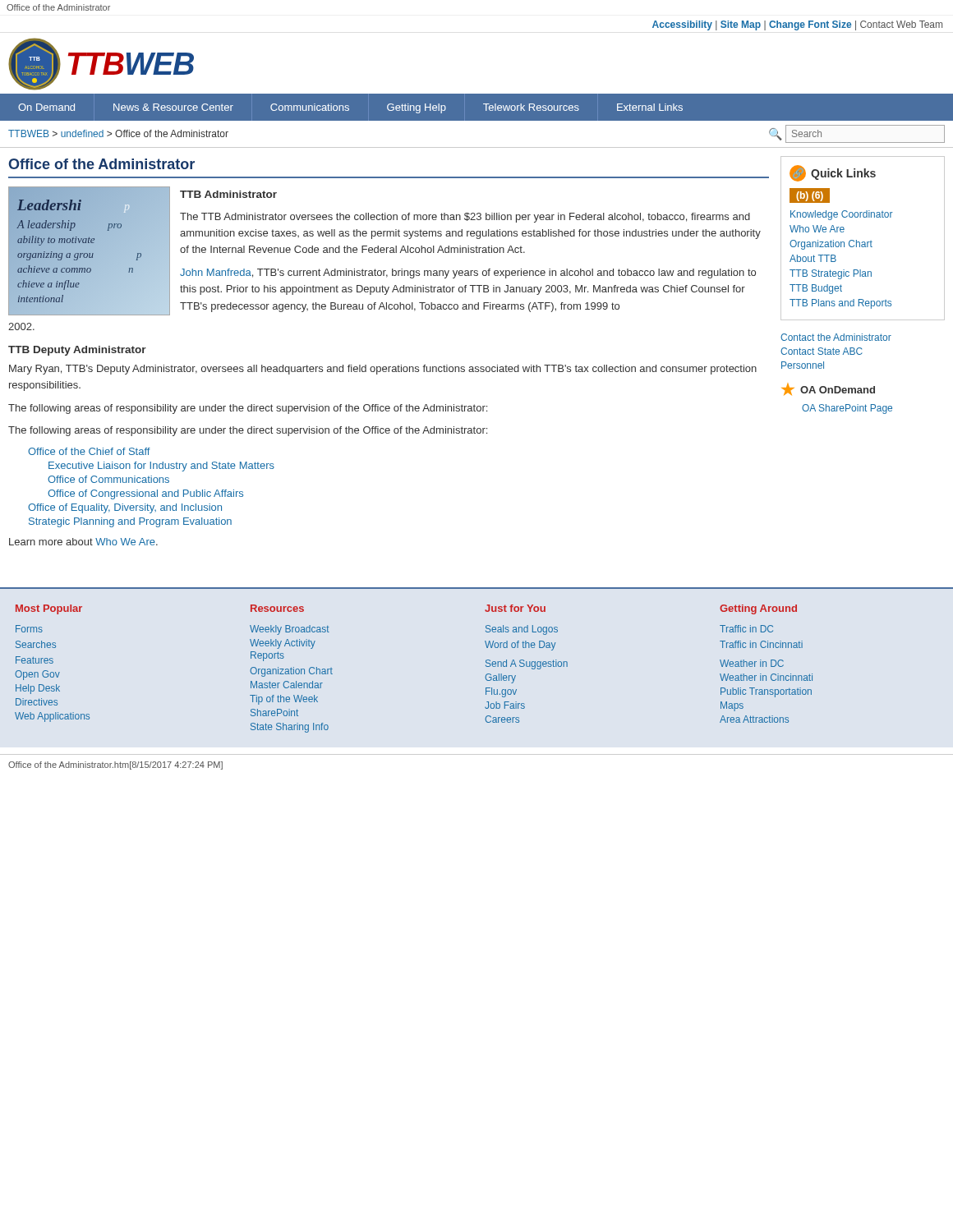The height and width of the screenshot is (1232, 953).
Task: Select the section header that says "TTB Deputy Administrator"
Action: [77, 350]
